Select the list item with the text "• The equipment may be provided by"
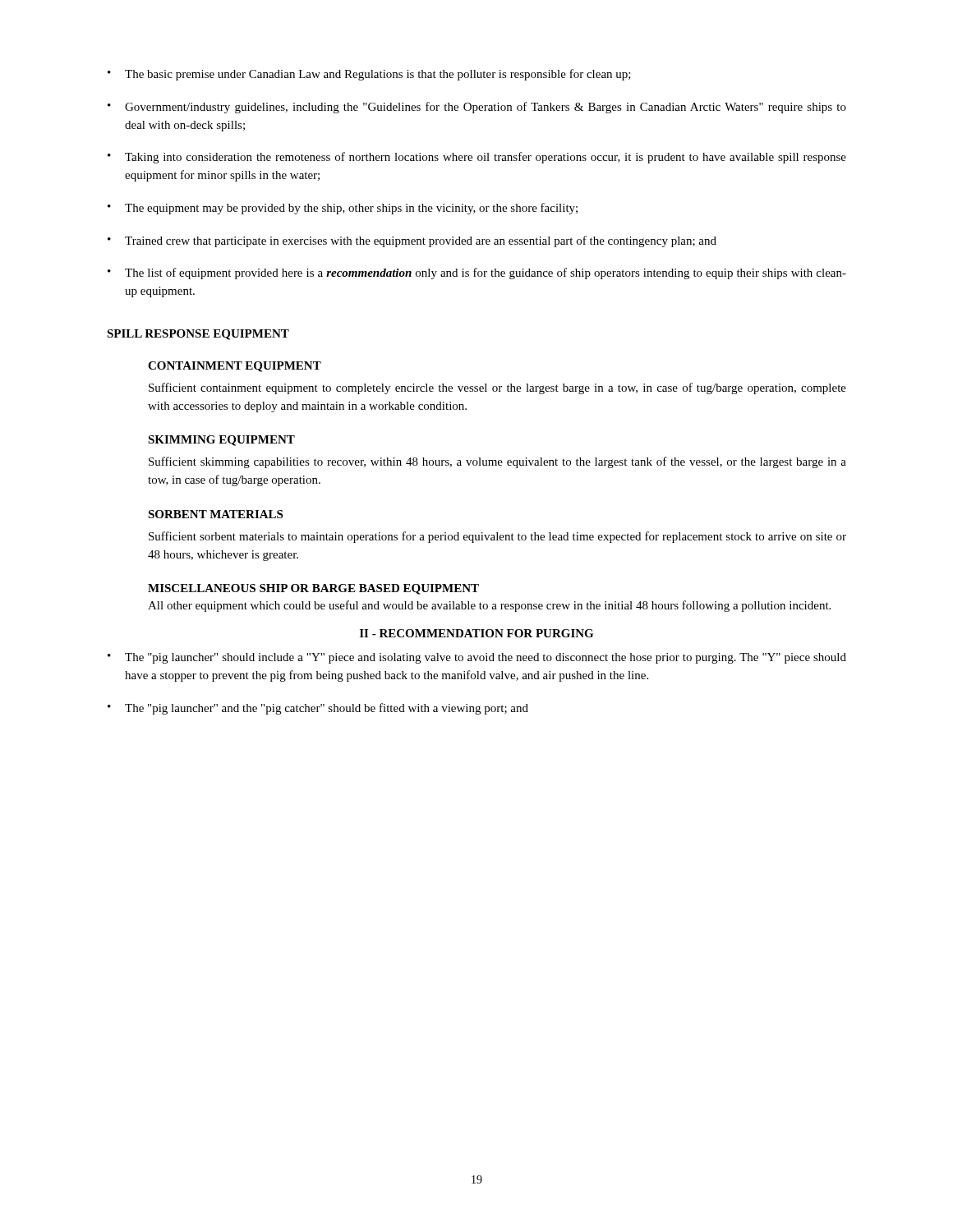This screenshot has width=953, height=1232. point(343,208)
